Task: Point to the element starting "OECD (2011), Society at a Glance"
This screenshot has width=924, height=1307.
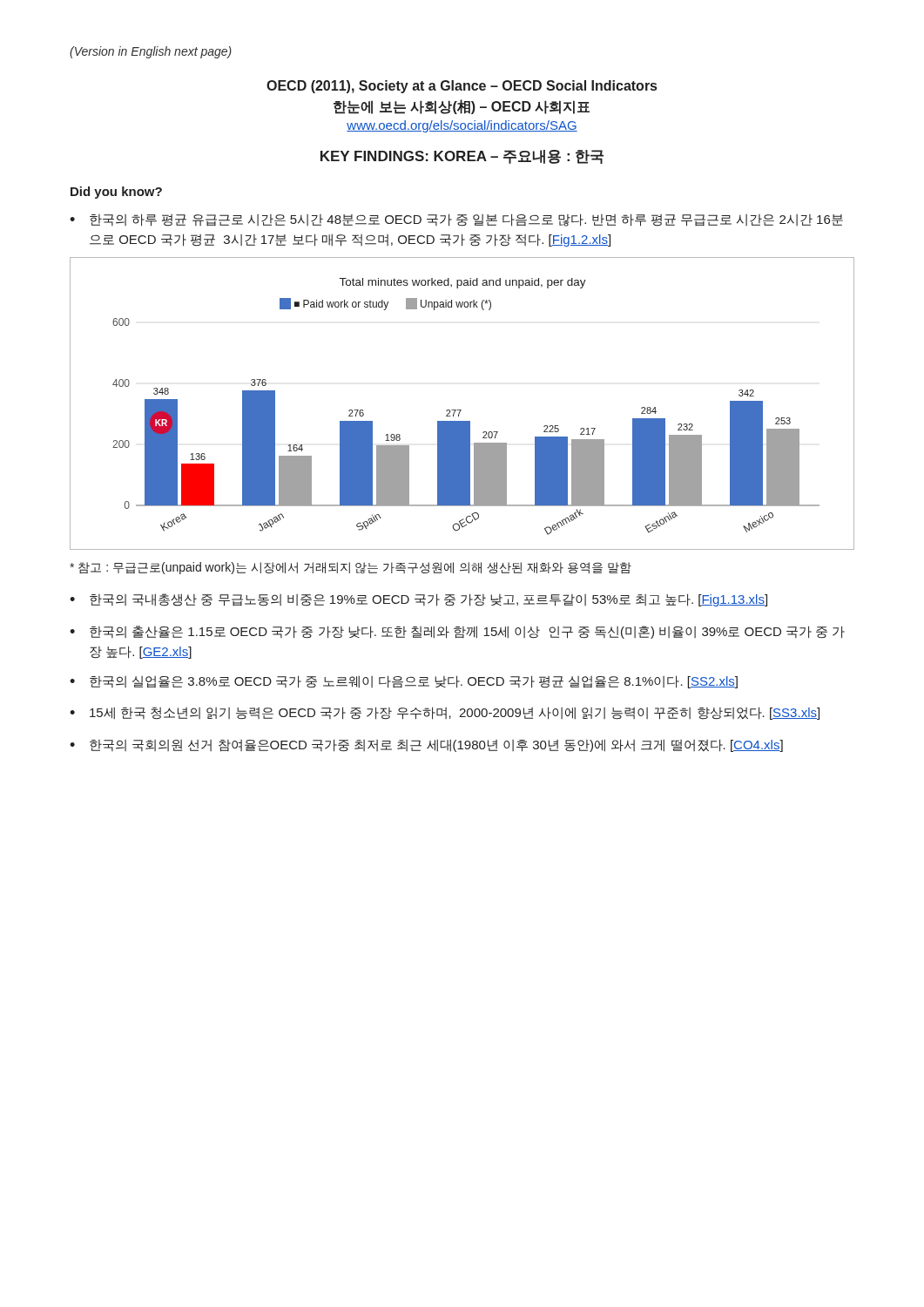Action: coord(462,104)
